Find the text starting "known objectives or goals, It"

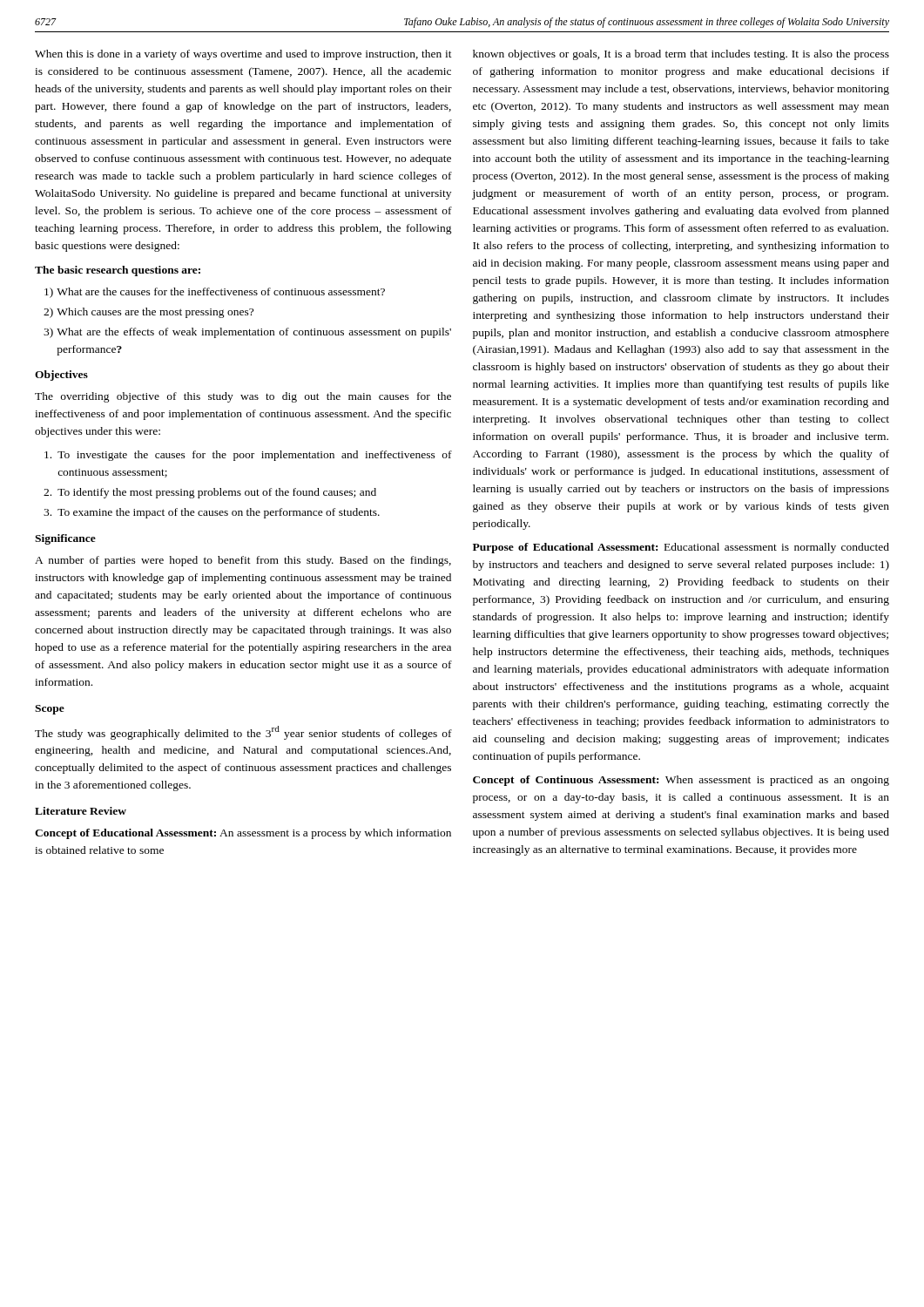click(x=681, y=289)
